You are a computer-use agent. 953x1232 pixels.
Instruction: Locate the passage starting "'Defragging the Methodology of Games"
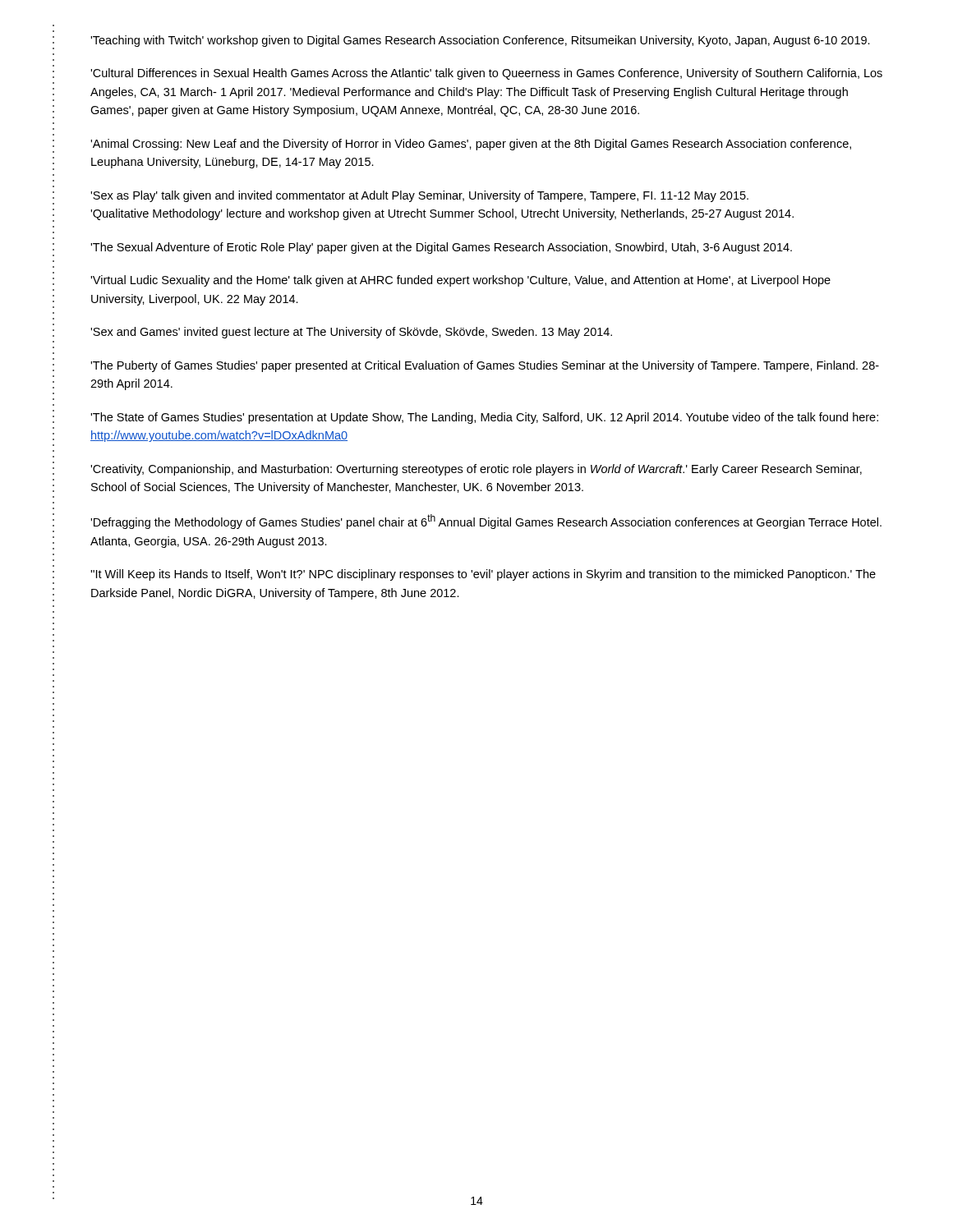pos(486,530)
